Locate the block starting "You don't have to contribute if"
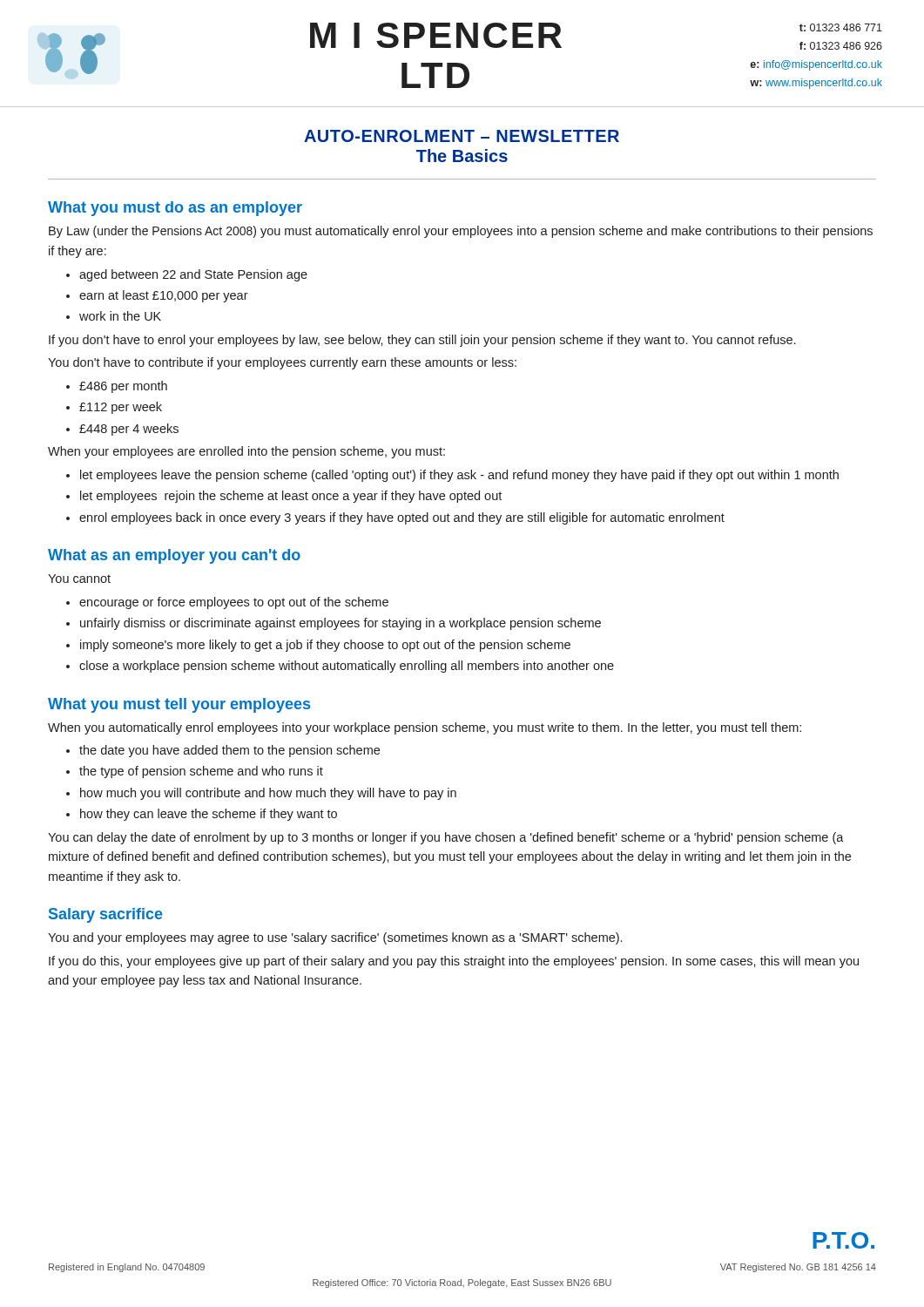Viewport: 924px width, 1307px height. click(x=283, y=363)
